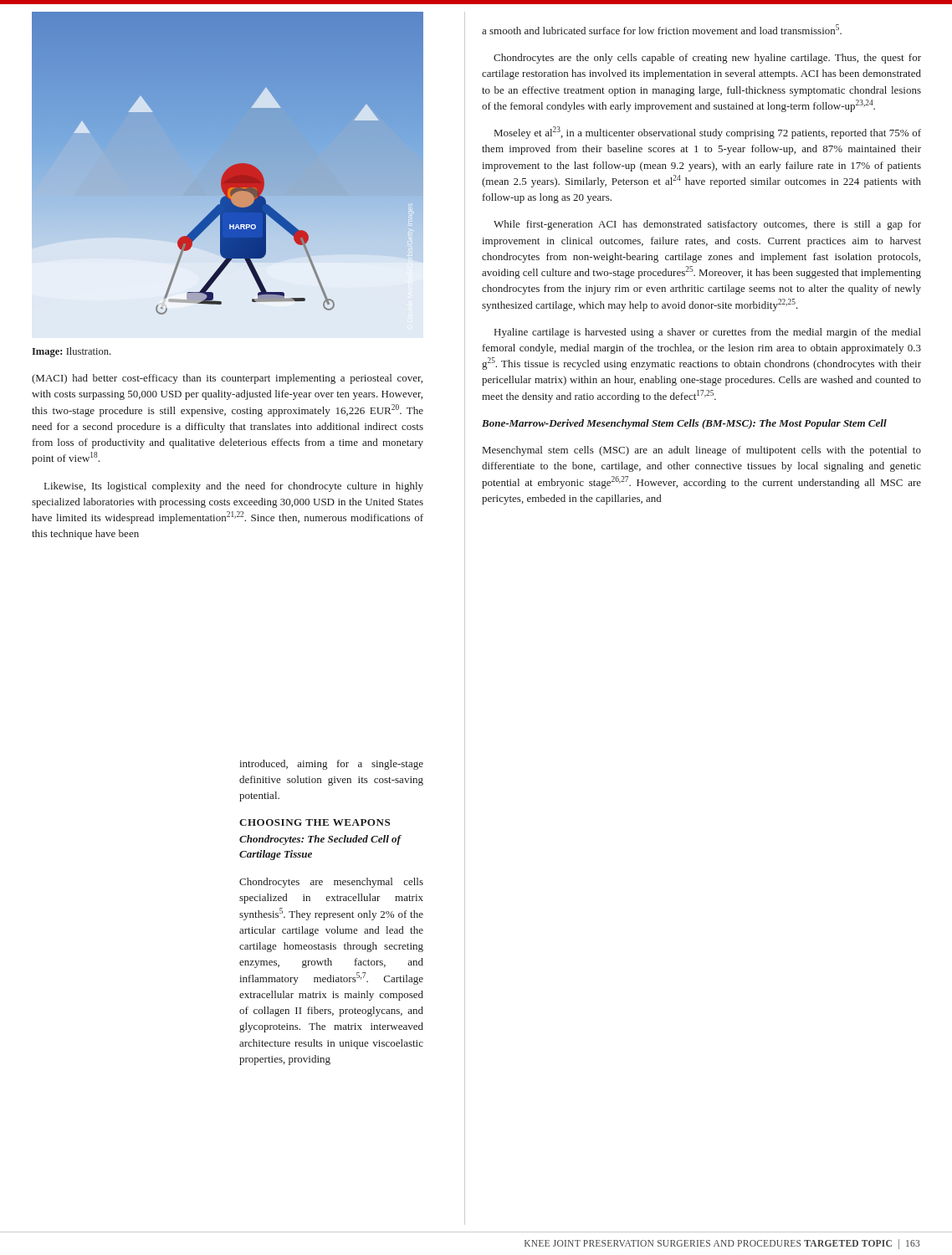
Task: Navigate to the block starting "CHOOSING THE WEAPONS"
Action: point(315,822)
